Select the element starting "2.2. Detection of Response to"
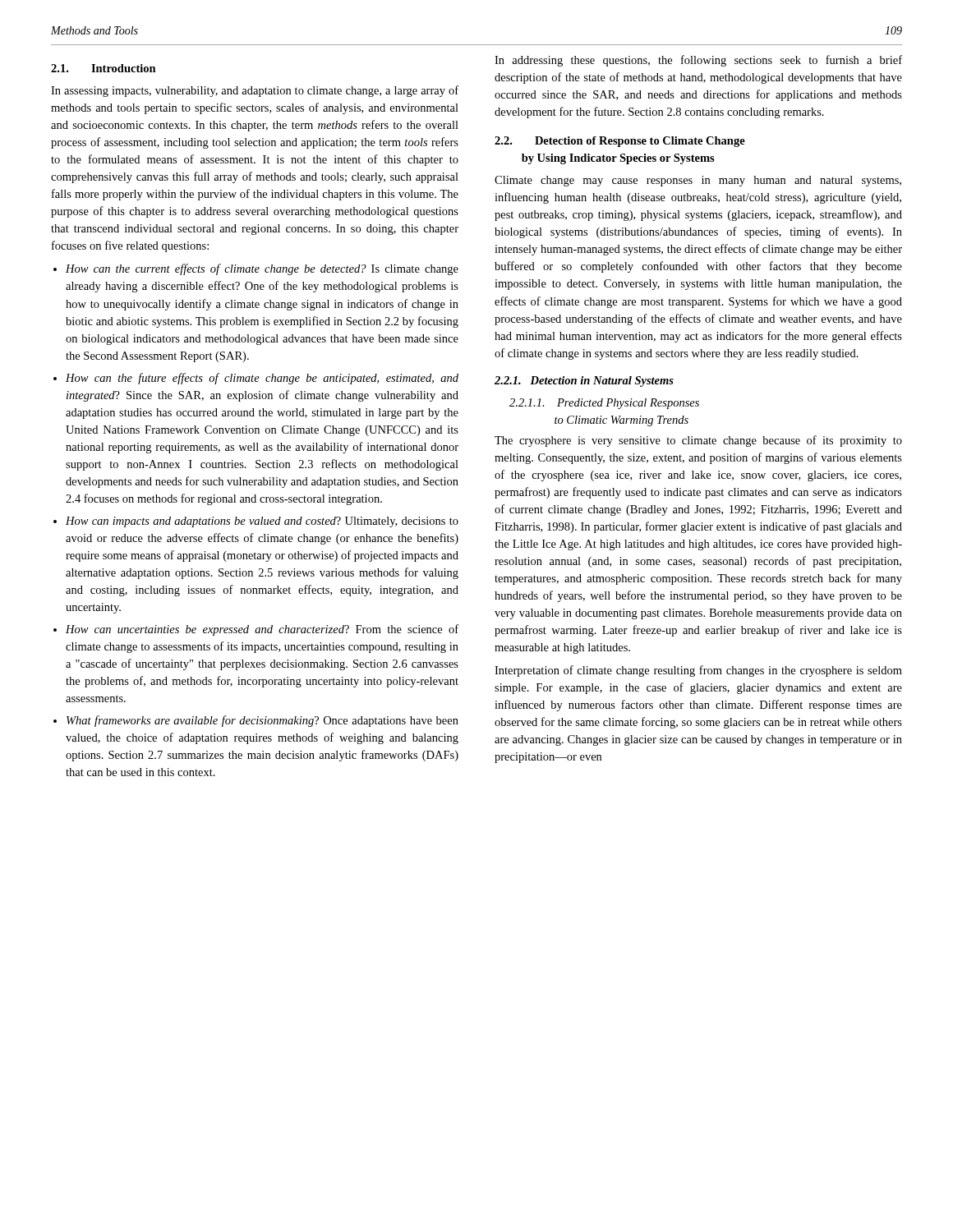This screenshot has width=953, height=1232. pos(620,149)
